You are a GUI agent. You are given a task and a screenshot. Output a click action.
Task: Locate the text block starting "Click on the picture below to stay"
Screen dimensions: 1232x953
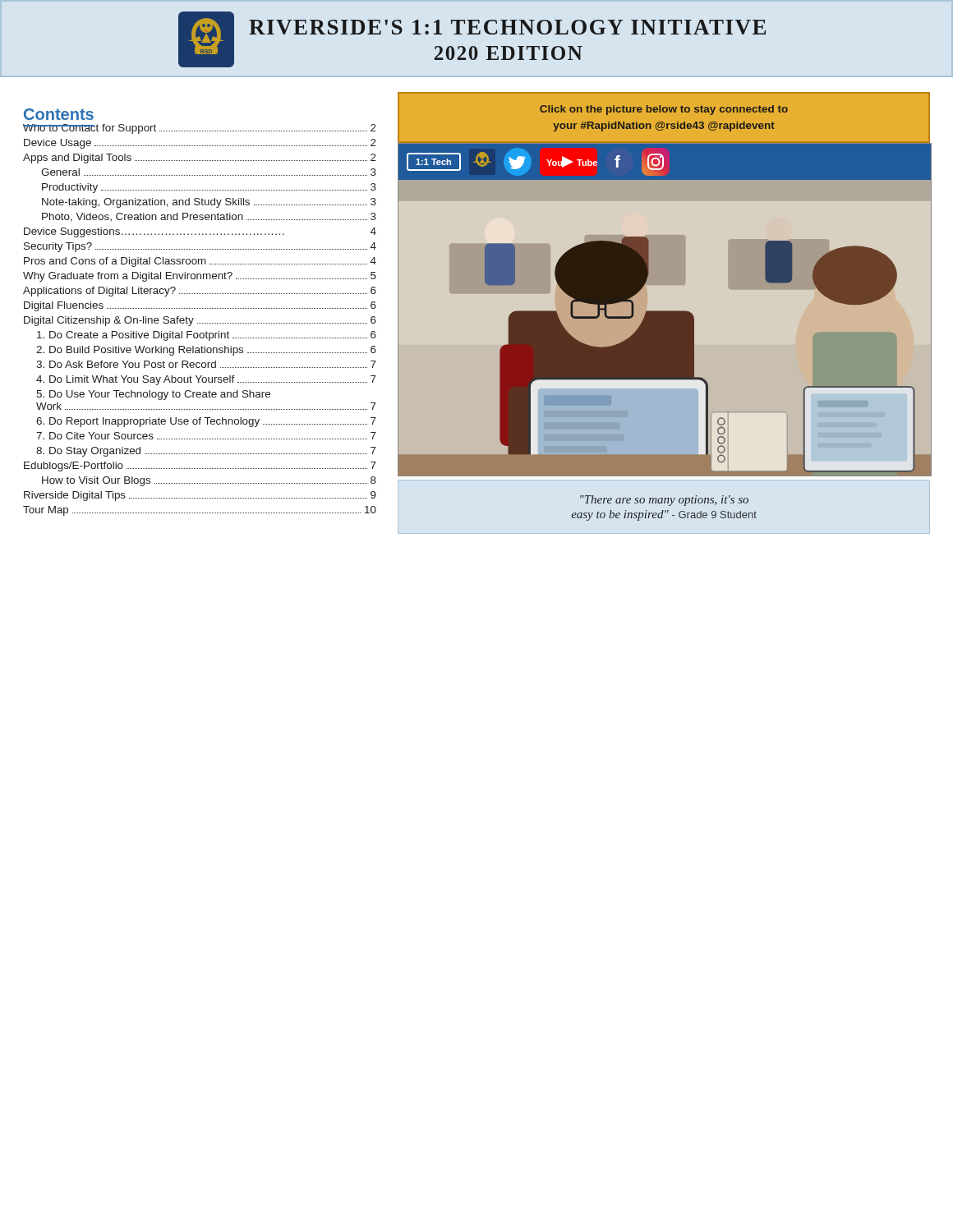[x=664, y=117]
